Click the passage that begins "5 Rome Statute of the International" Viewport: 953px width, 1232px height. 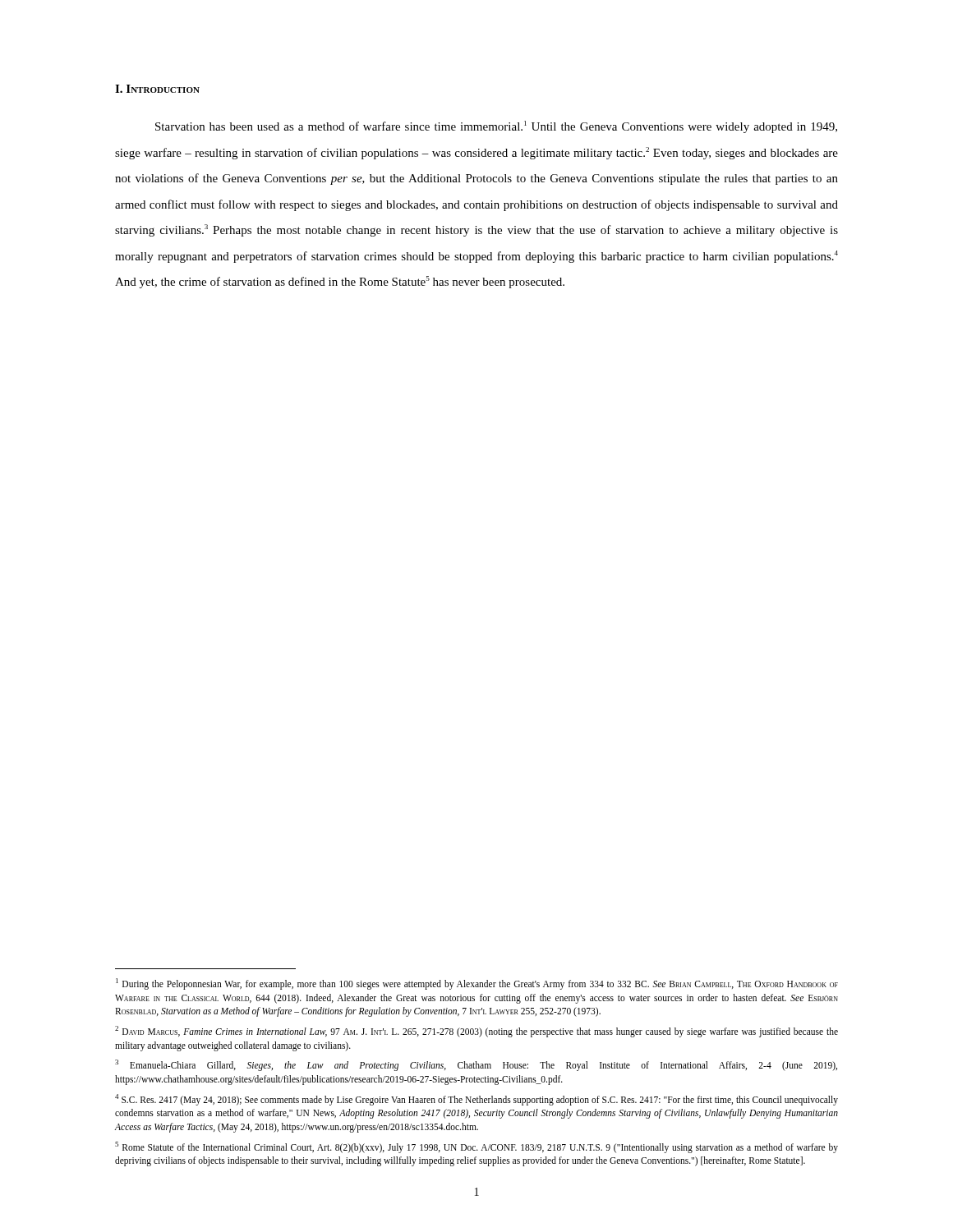pos(476,1154)
